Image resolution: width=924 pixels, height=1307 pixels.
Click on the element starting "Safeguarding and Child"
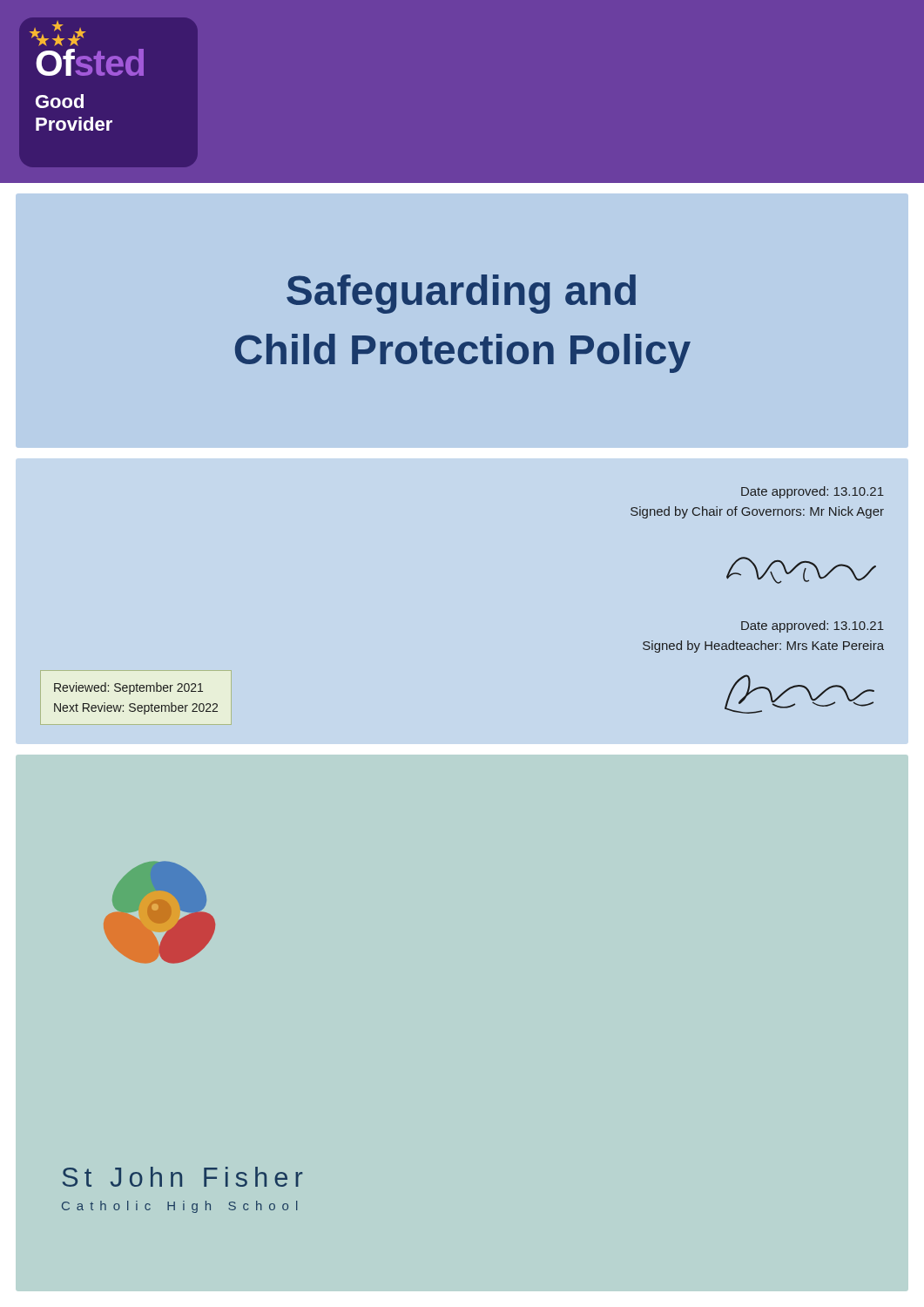pyautogui.click(x=462, y=321)
